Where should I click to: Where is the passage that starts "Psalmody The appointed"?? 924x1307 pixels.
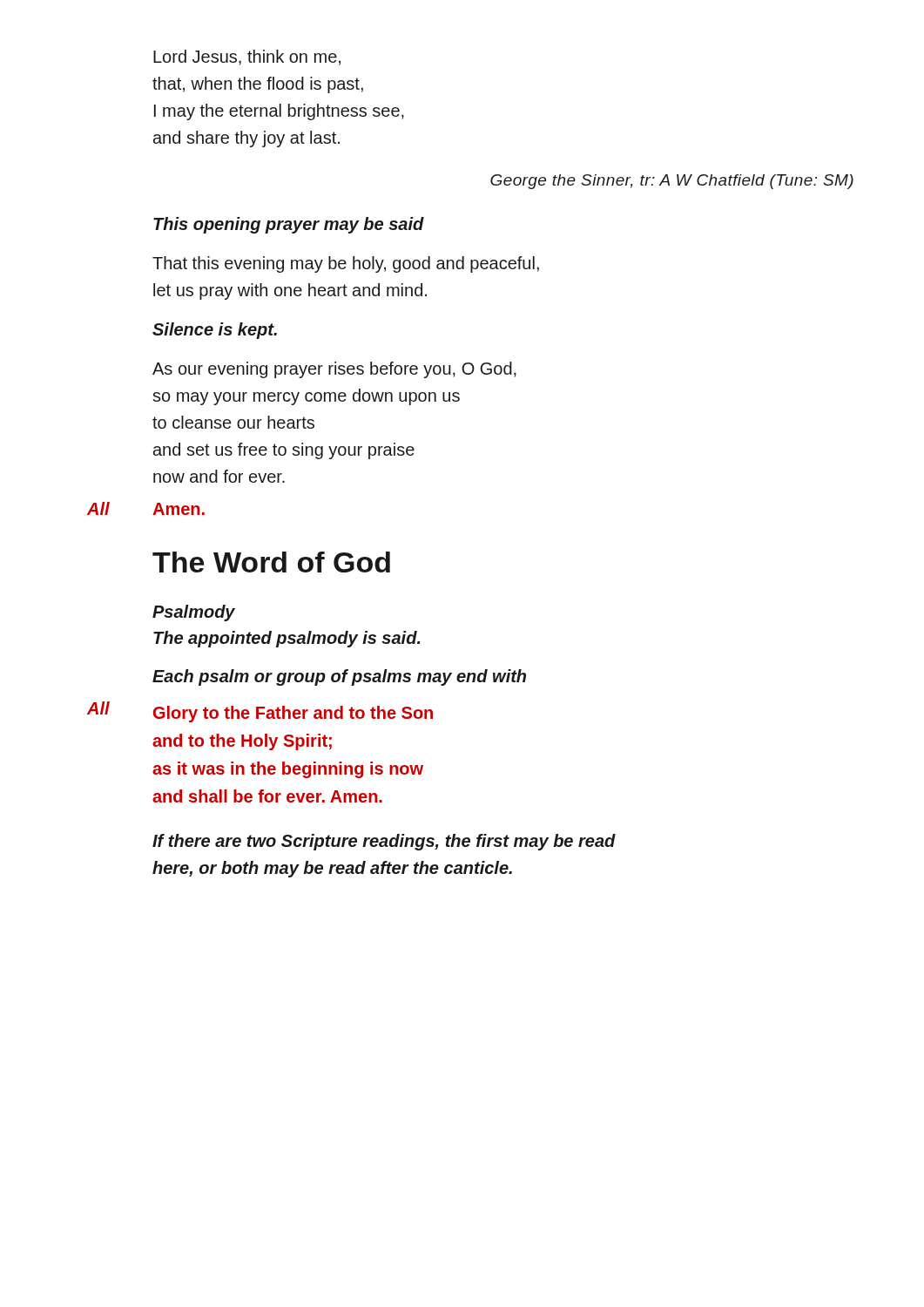194,613
